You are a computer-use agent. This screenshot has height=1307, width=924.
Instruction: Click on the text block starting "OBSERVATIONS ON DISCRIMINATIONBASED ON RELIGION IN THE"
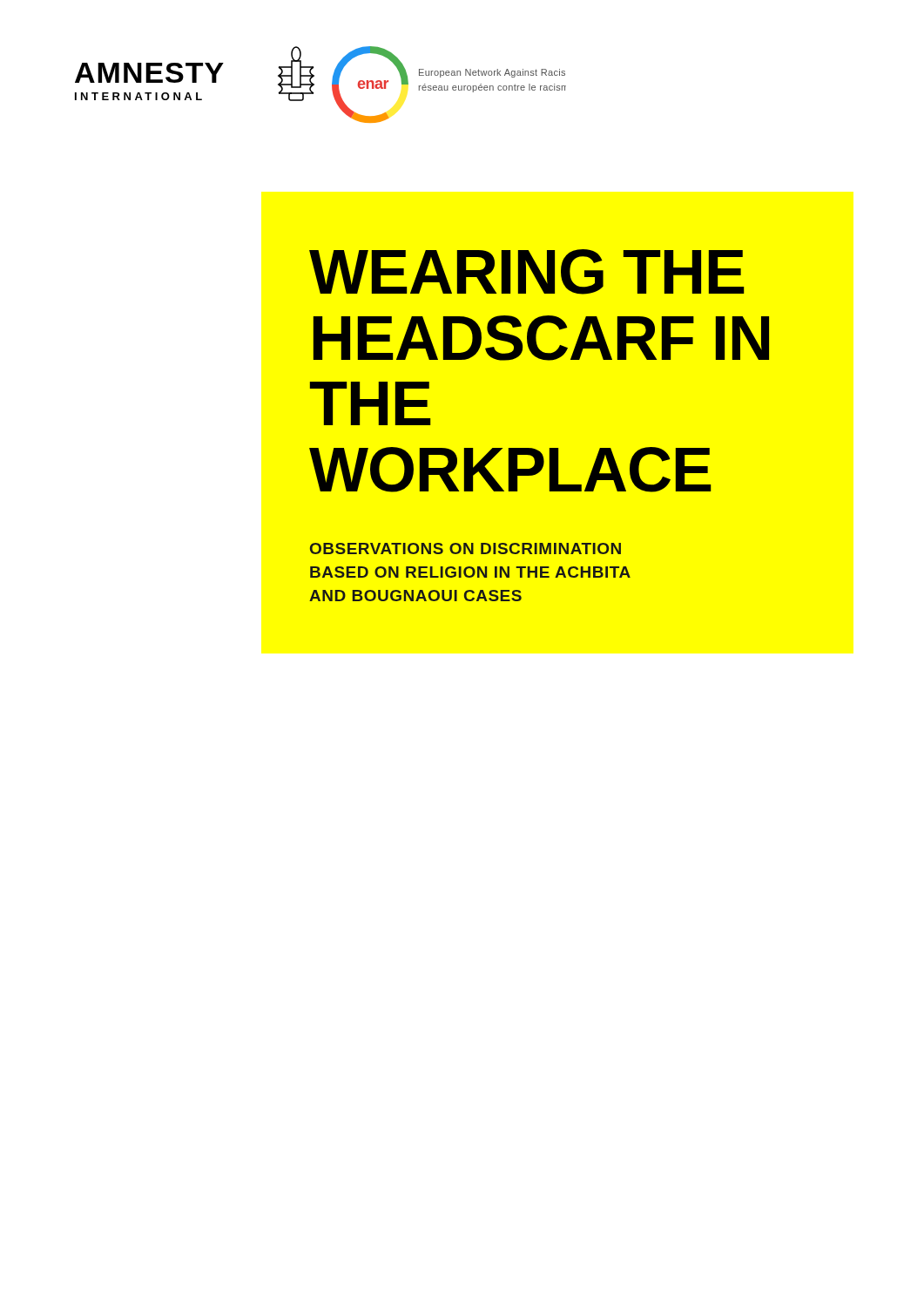470,572
